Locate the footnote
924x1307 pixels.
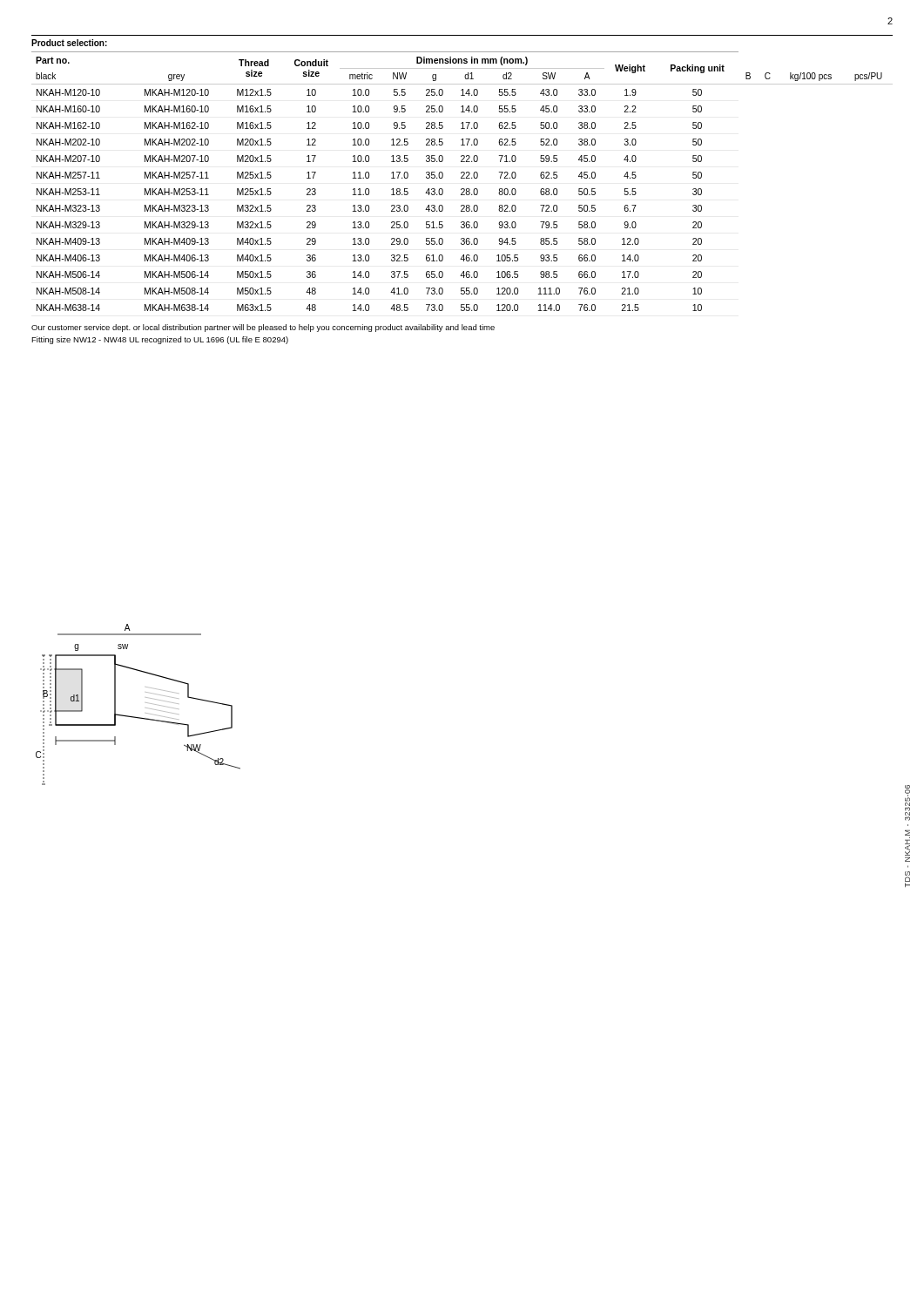[x=263, y=333]
